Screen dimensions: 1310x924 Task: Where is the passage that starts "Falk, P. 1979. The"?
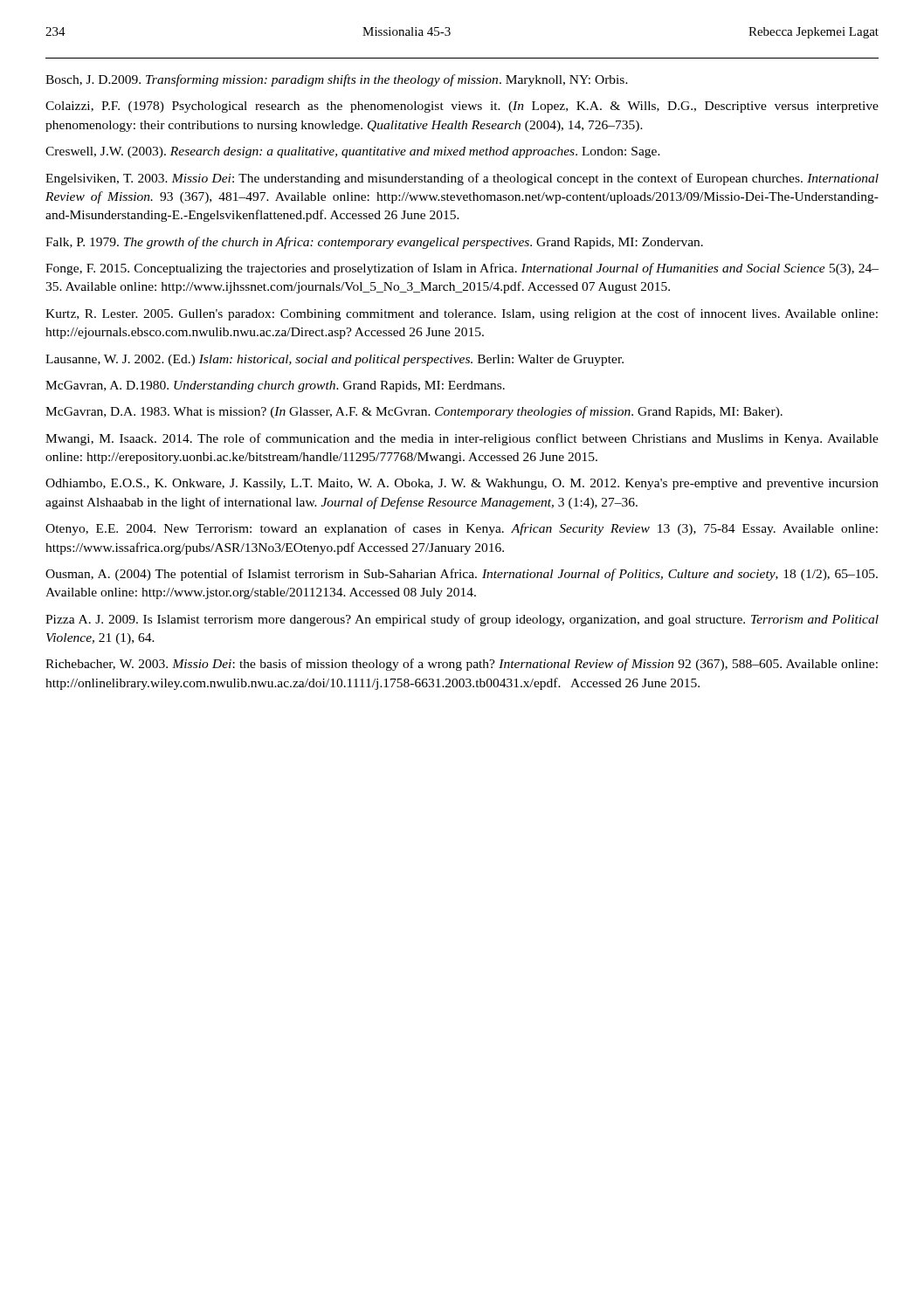[x=462, y=241]
